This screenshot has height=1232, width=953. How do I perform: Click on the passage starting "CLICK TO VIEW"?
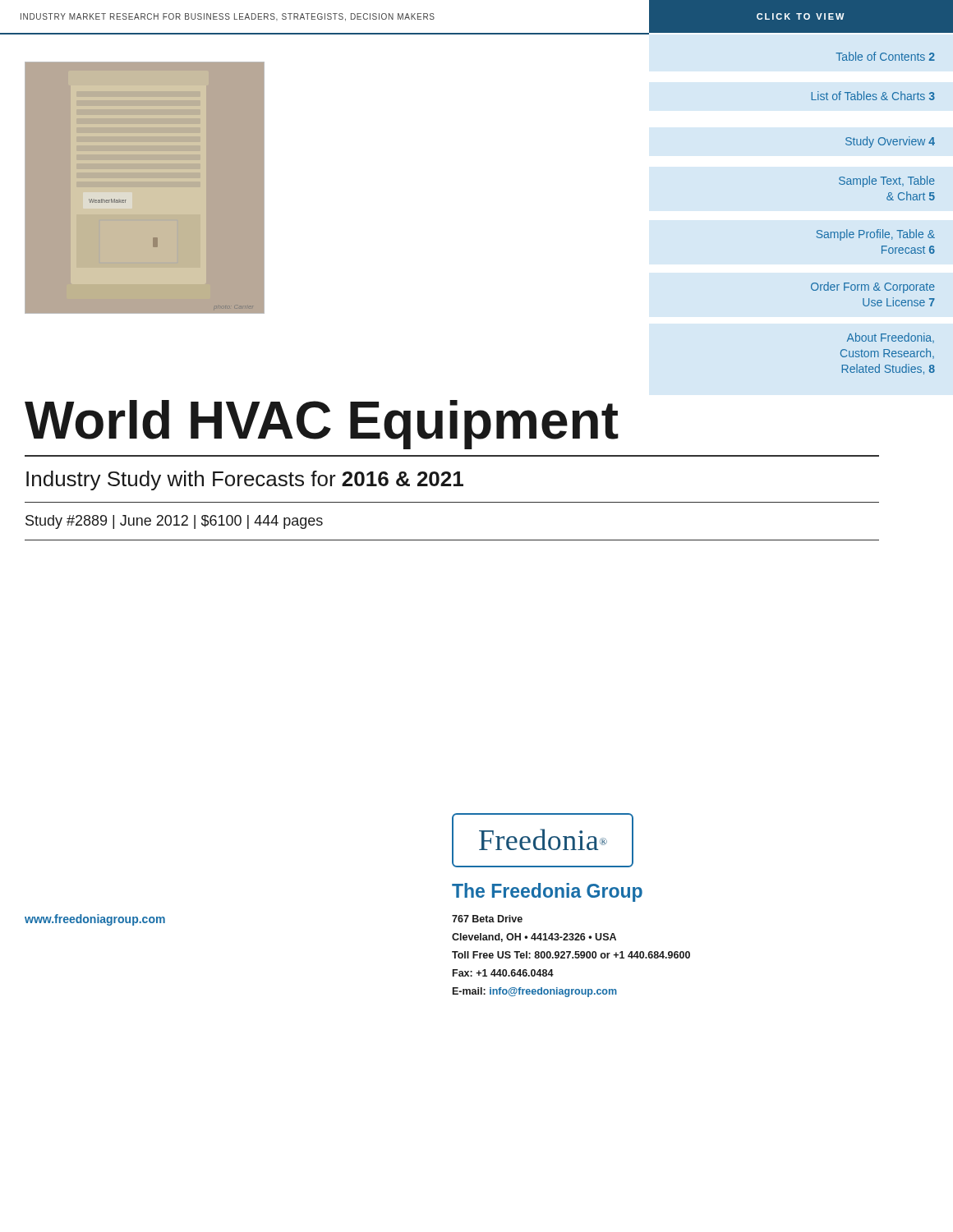[801, 16]
